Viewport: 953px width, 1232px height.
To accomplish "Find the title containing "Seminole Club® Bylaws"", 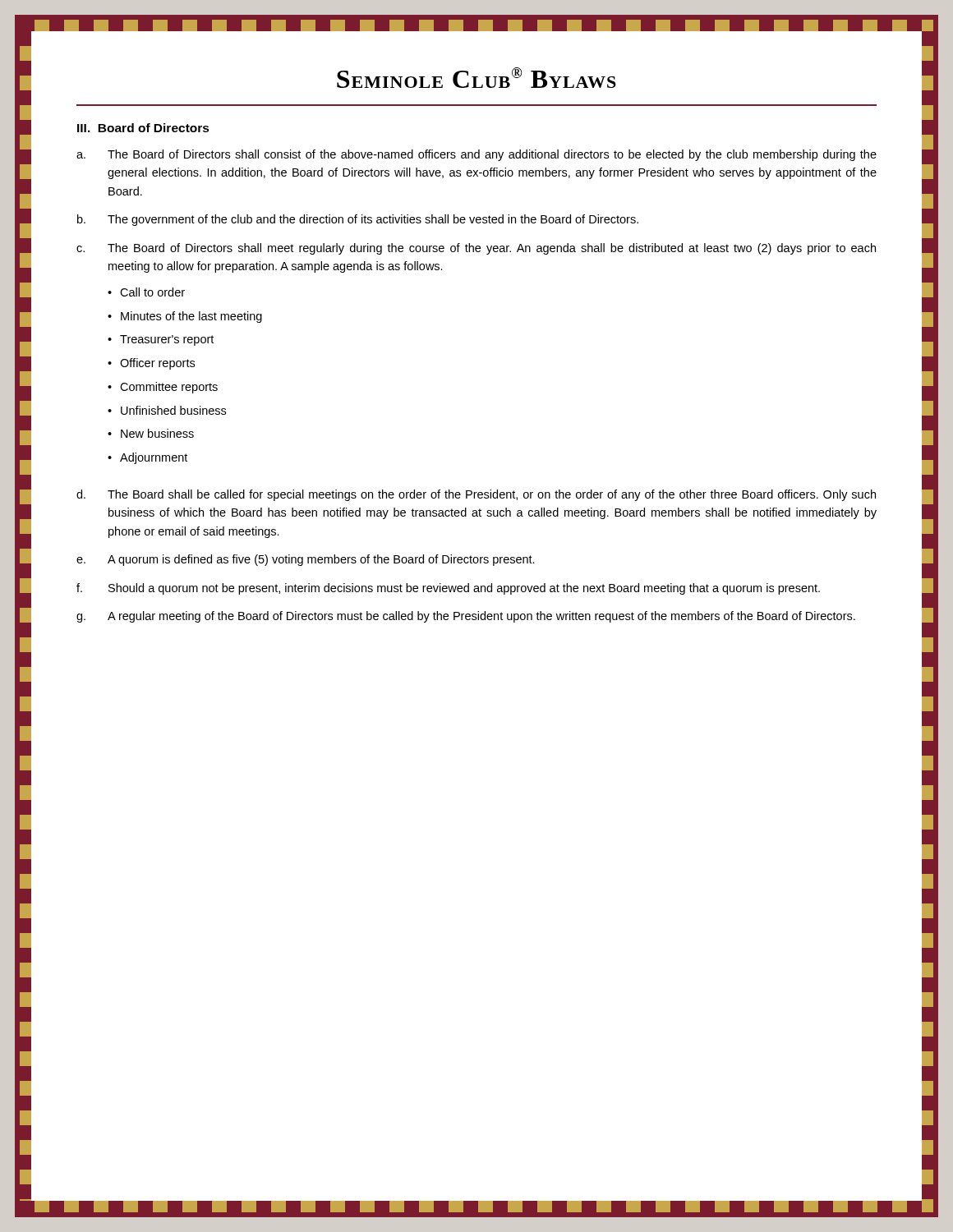I will [476, 81].
